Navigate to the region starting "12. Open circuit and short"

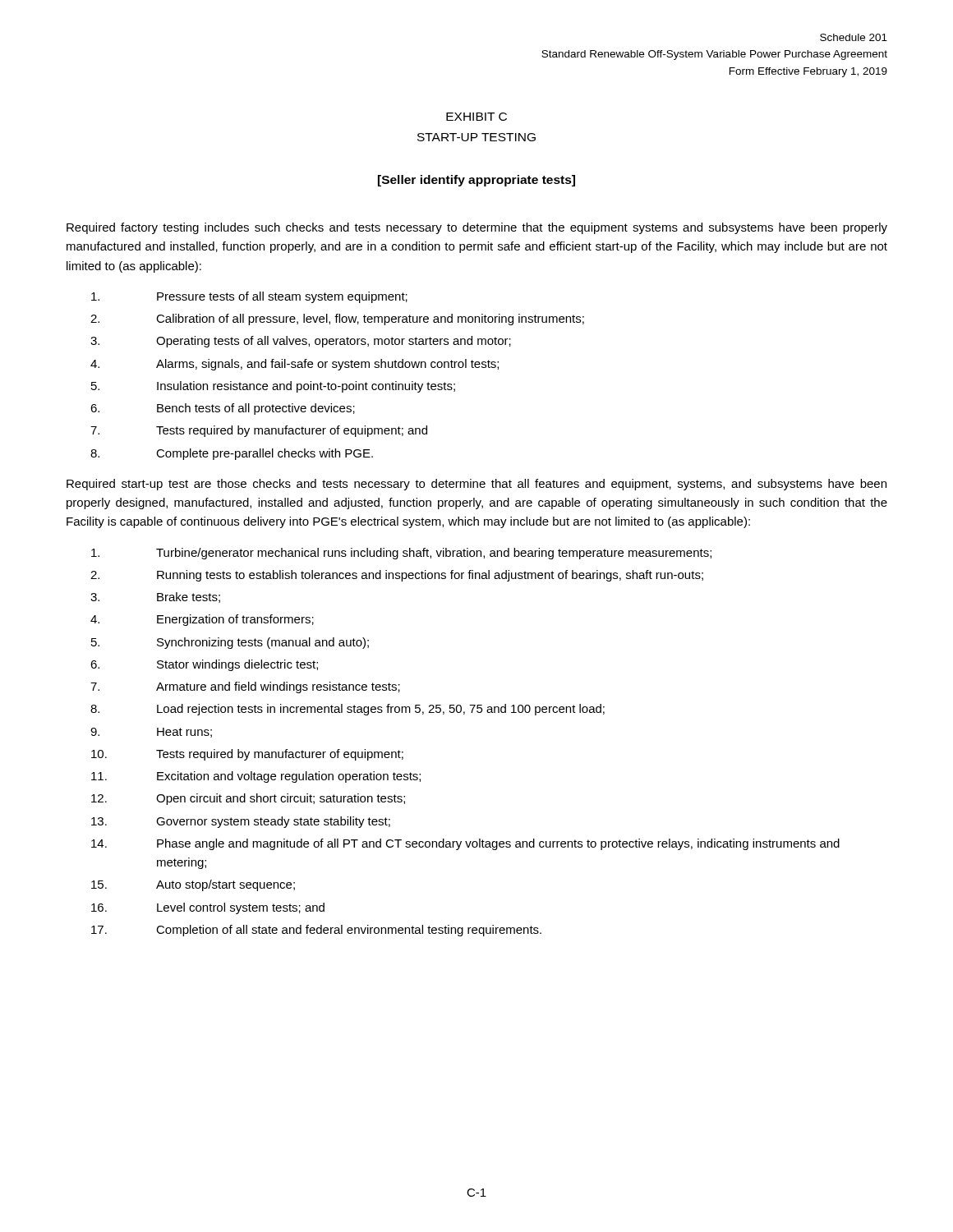[x=248, y=799]
